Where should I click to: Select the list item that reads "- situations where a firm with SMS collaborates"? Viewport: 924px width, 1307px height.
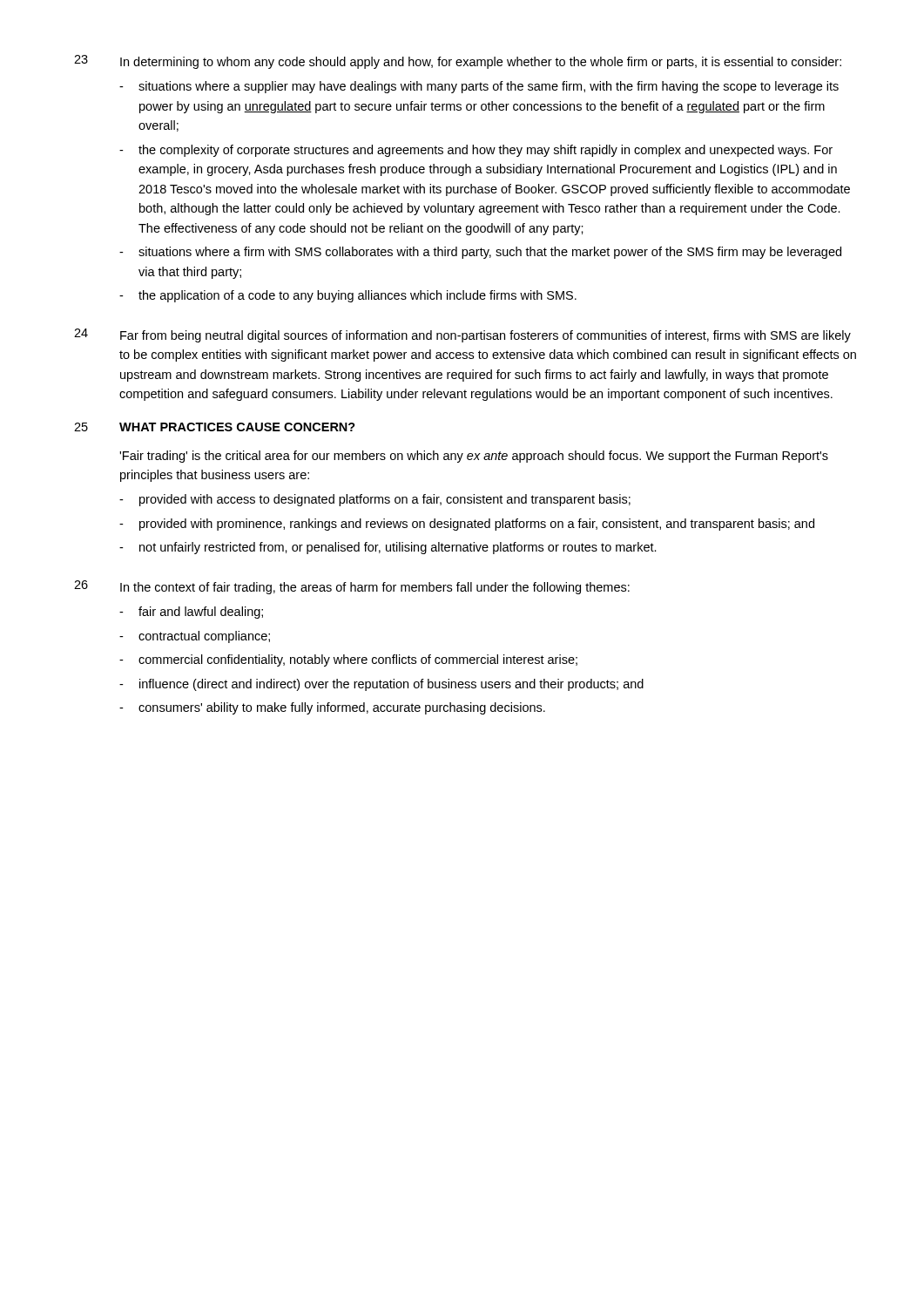click(489, 262)
